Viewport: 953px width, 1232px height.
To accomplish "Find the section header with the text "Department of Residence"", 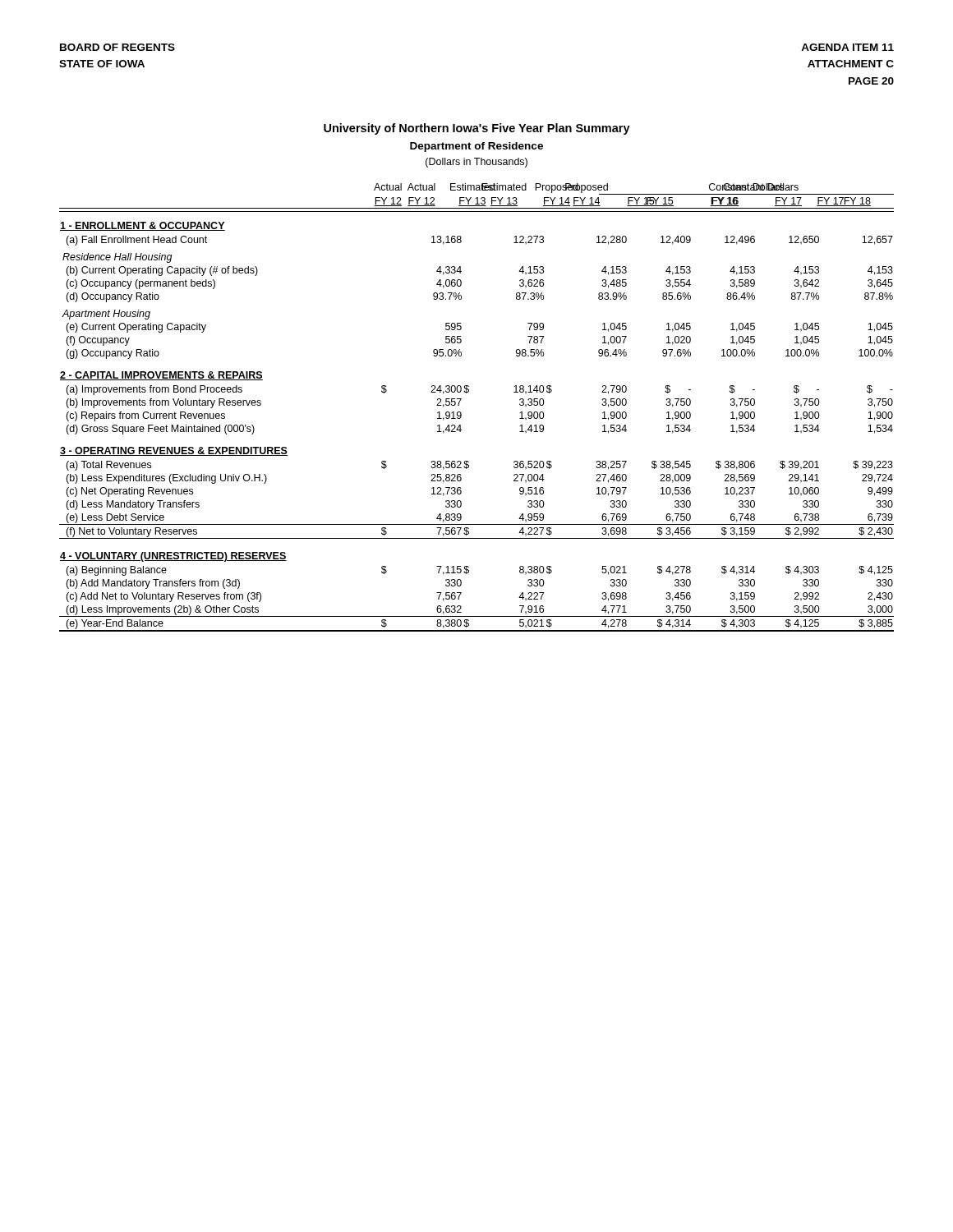I will pos(476,146).
